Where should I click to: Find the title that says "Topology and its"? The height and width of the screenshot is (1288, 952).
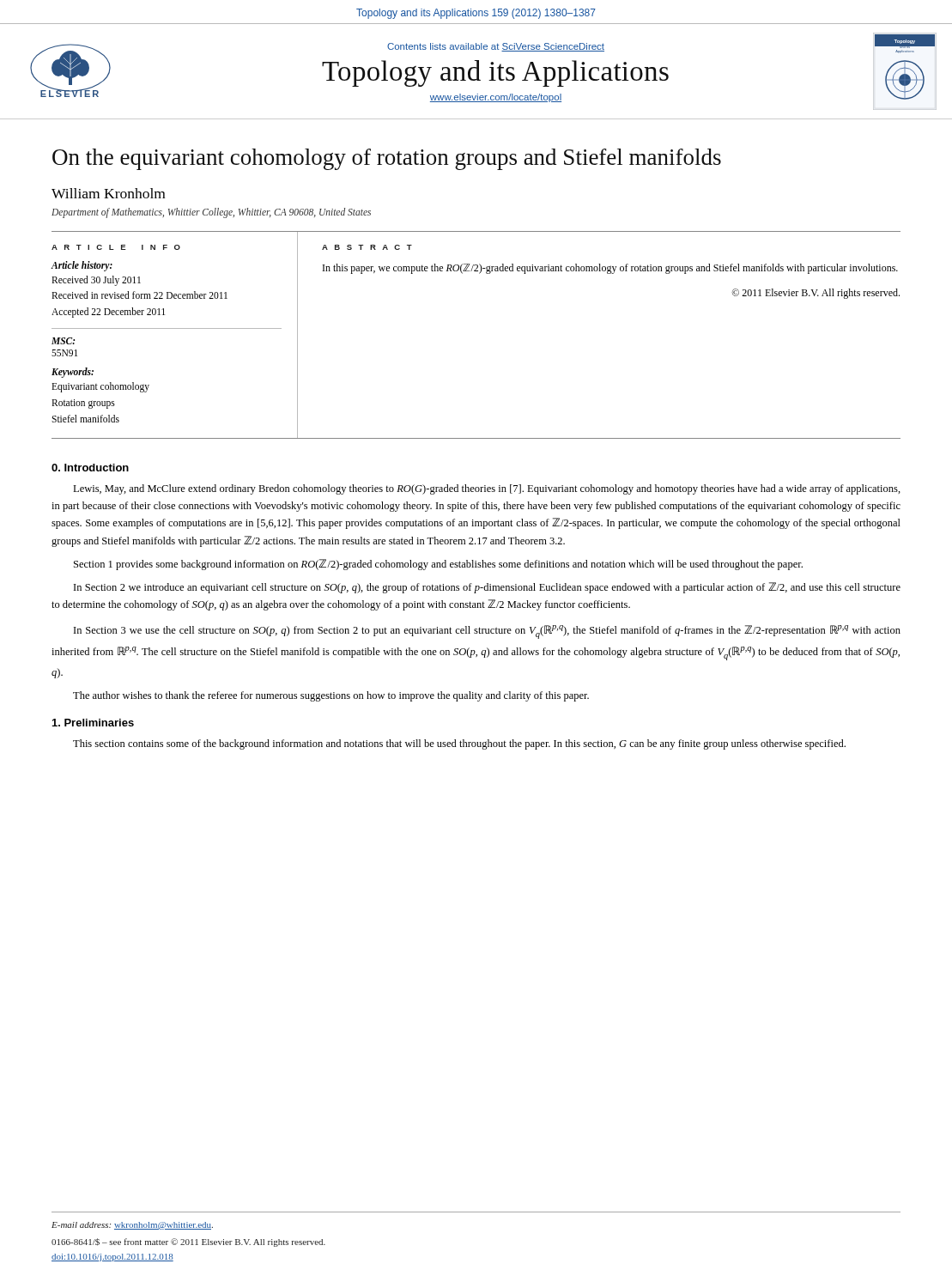pyautogui.click(x=496, y=71)
